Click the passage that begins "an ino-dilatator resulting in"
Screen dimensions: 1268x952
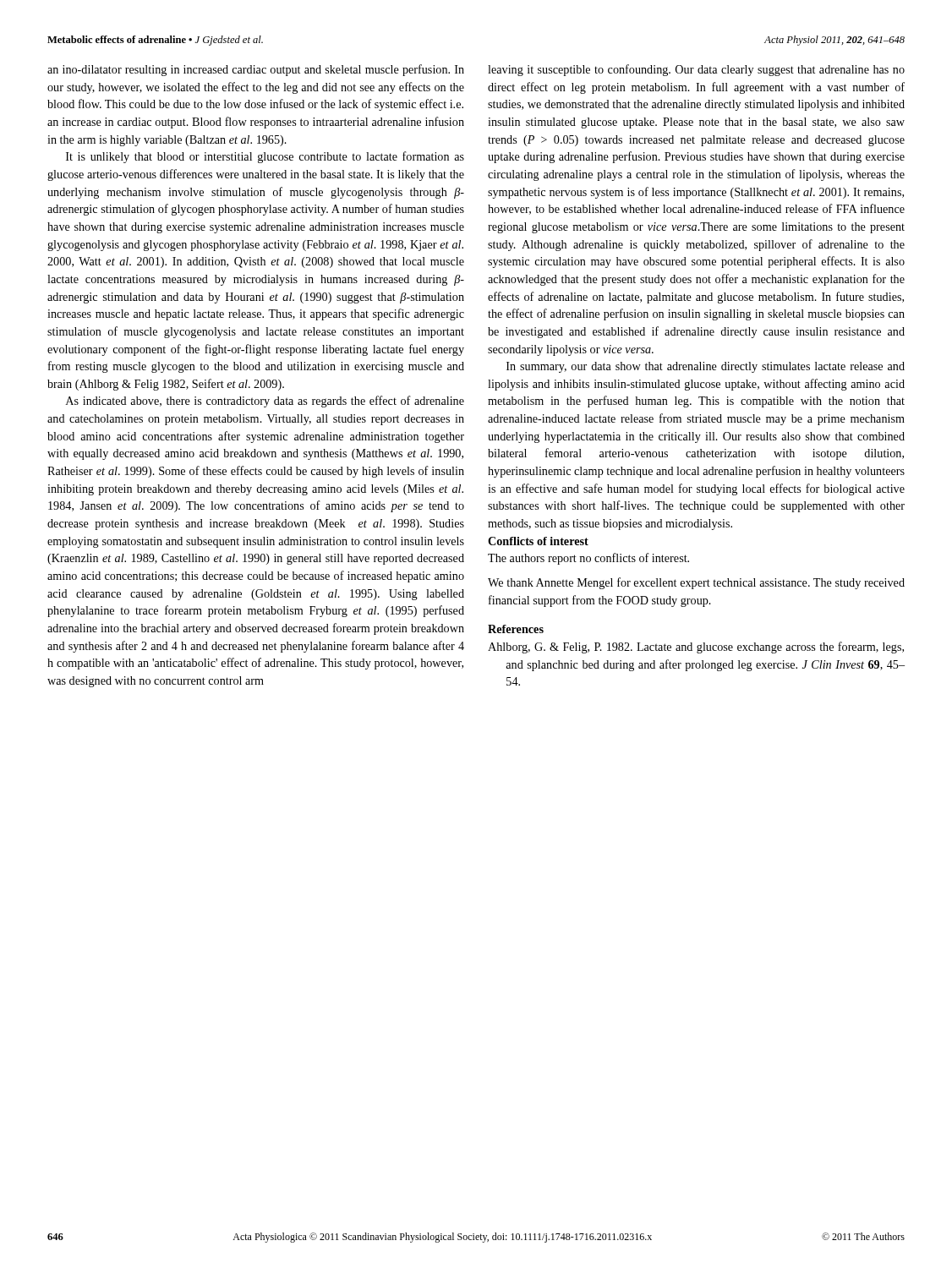[x=256, y=105]
